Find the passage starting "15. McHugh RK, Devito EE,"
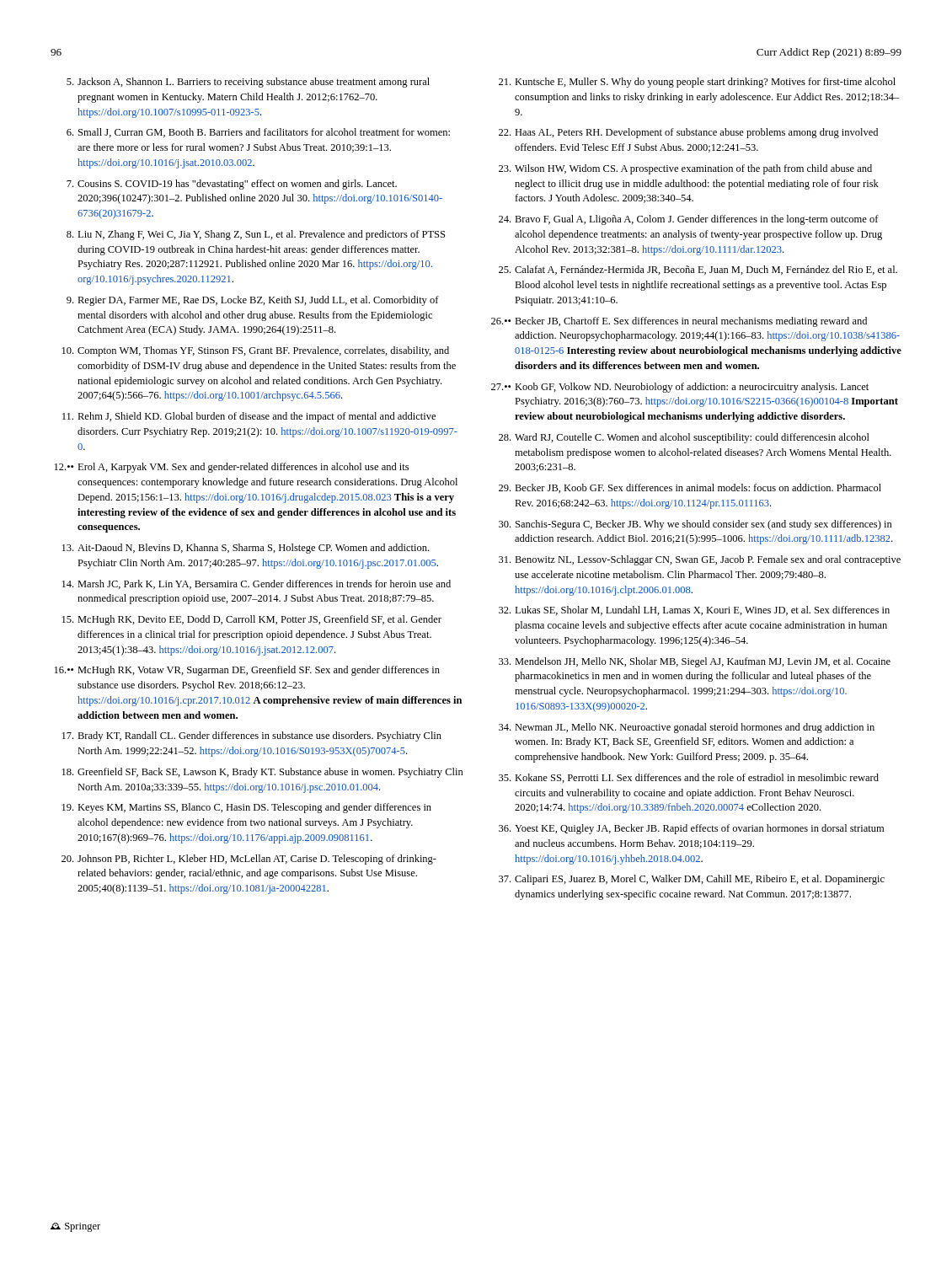Viewport: 952px width, 1264px height. tap(257, 635)
